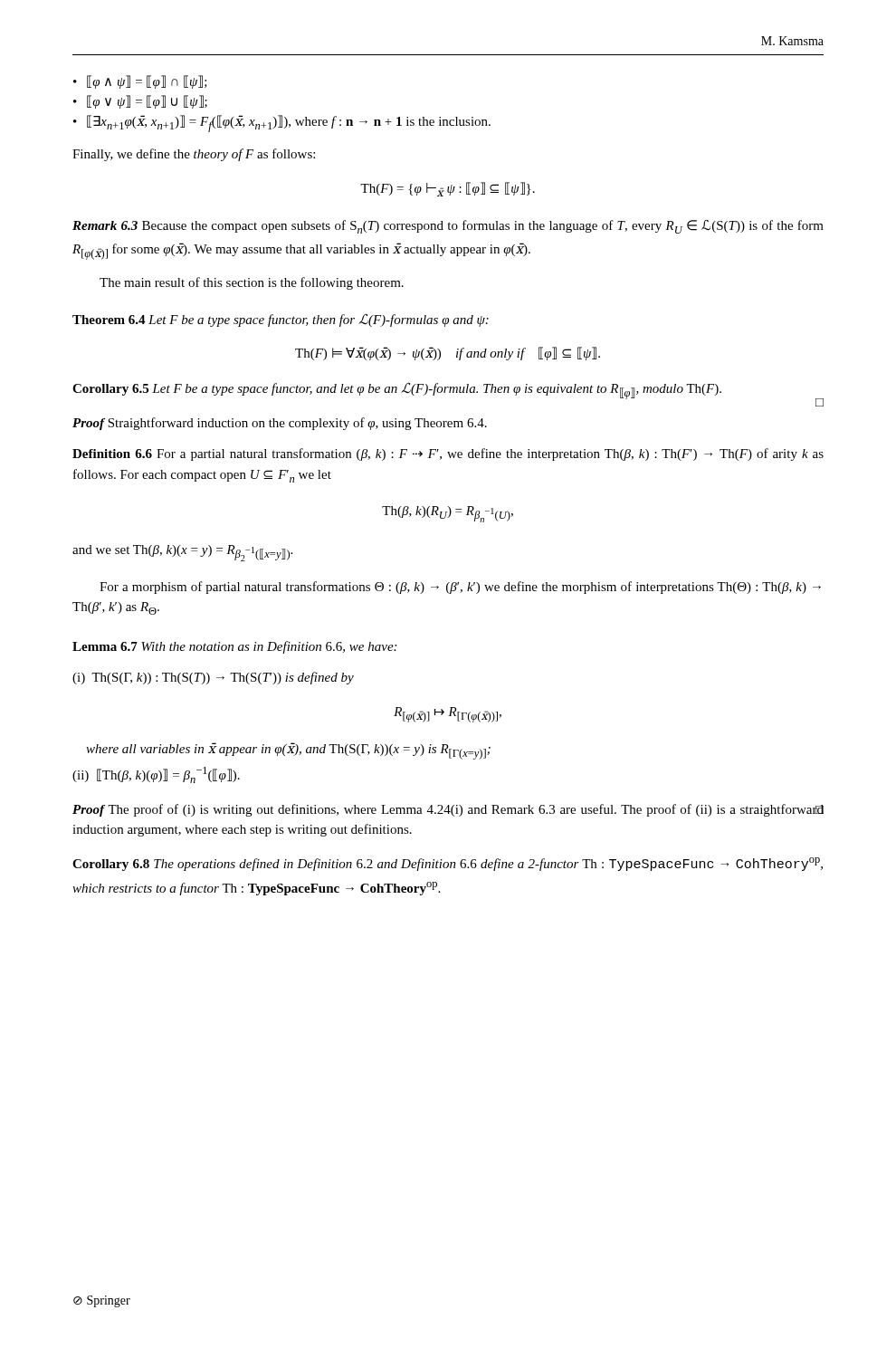This screenshot has width=896, height=1358.
Task: Click on the list item with the text "⟦φ ∨ ψ⟧ = ⟦φ⟧ ∪ ⟦ψ⟧;"
Action: pos(147,101)
